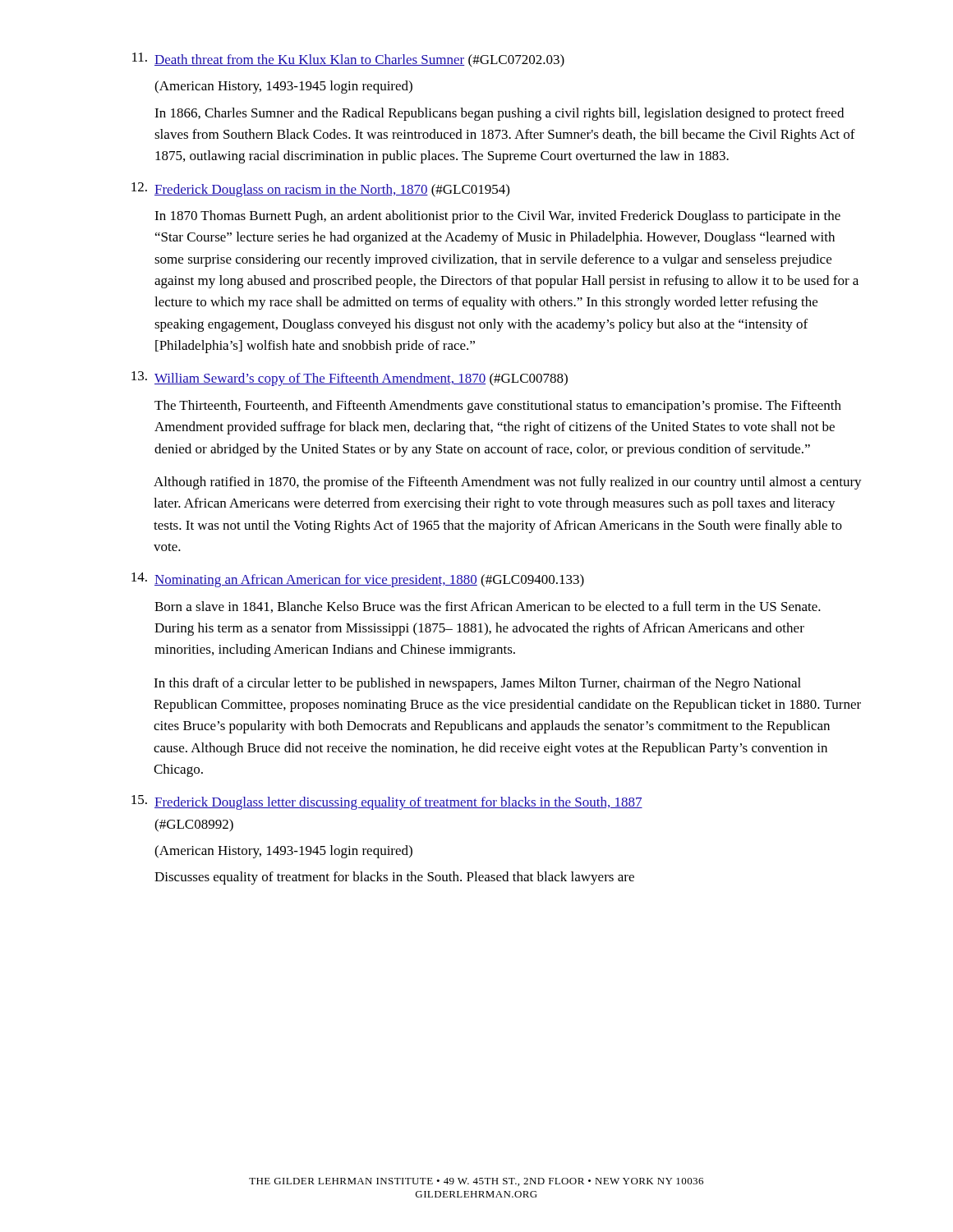Click on the list item with the text "14. Nominating an African American for vice president,"

coord(485,618)
